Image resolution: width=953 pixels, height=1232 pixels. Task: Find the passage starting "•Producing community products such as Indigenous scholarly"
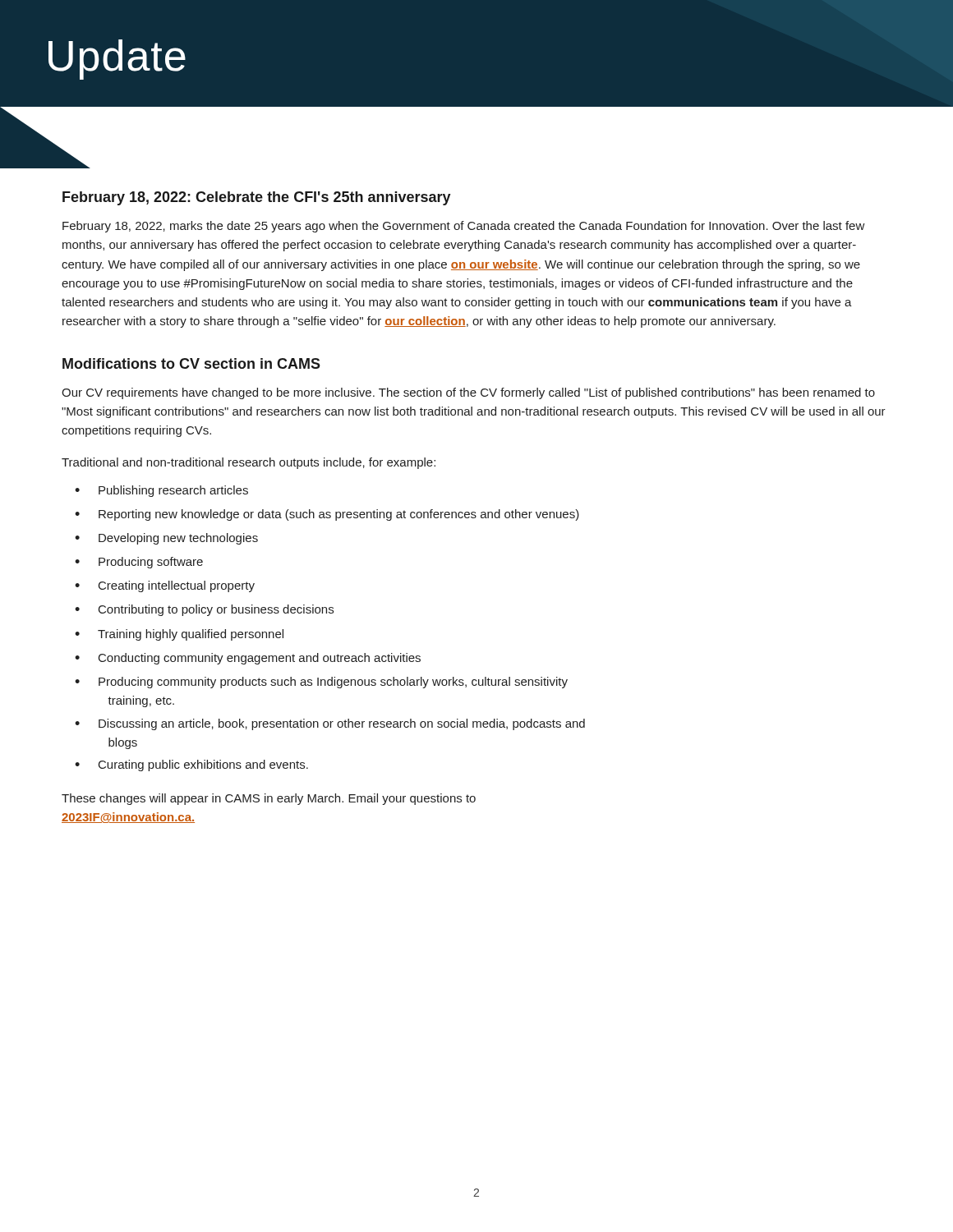tap(321, 691)
